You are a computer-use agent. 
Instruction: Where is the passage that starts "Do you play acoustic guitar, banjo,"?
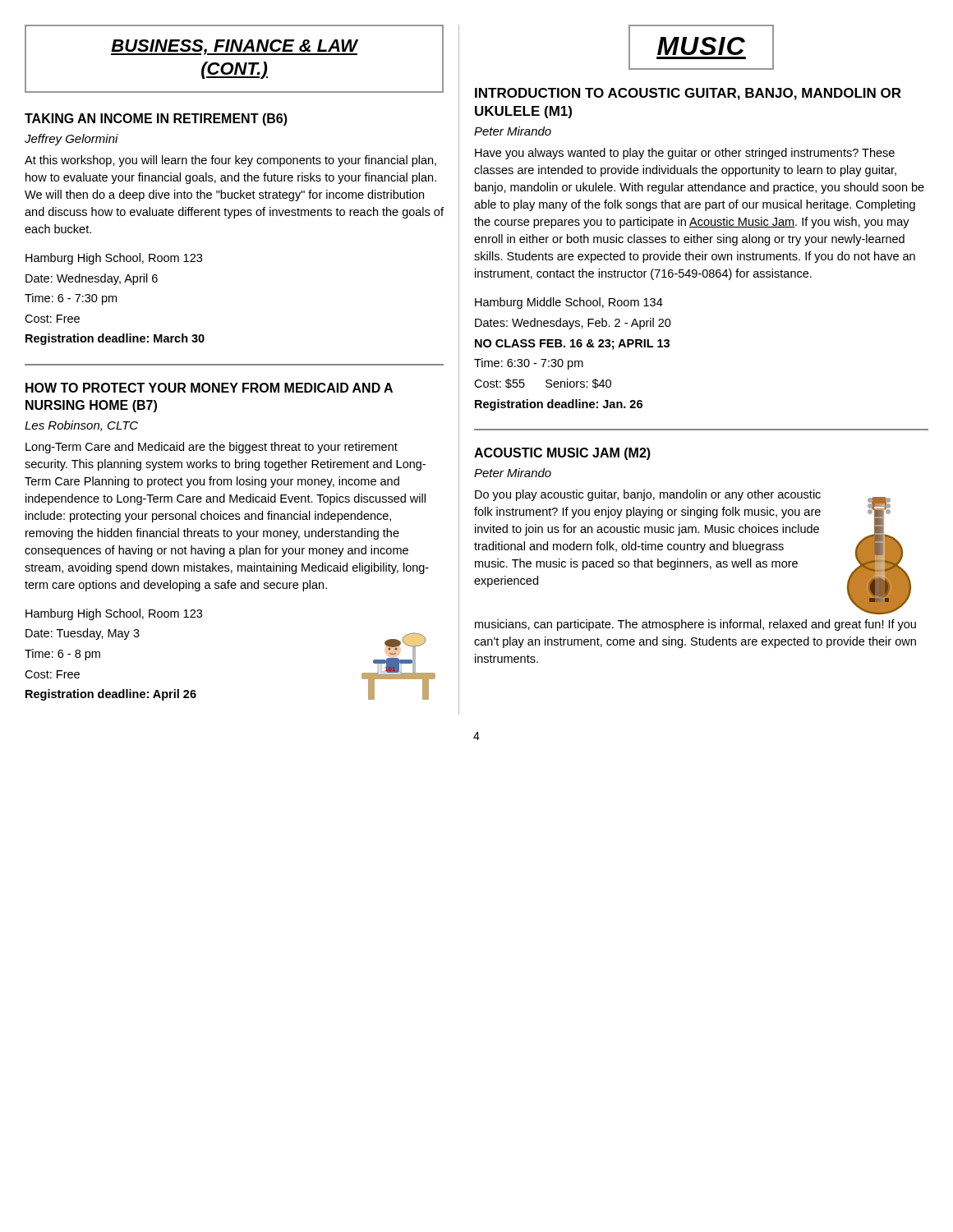click(648, 538)
